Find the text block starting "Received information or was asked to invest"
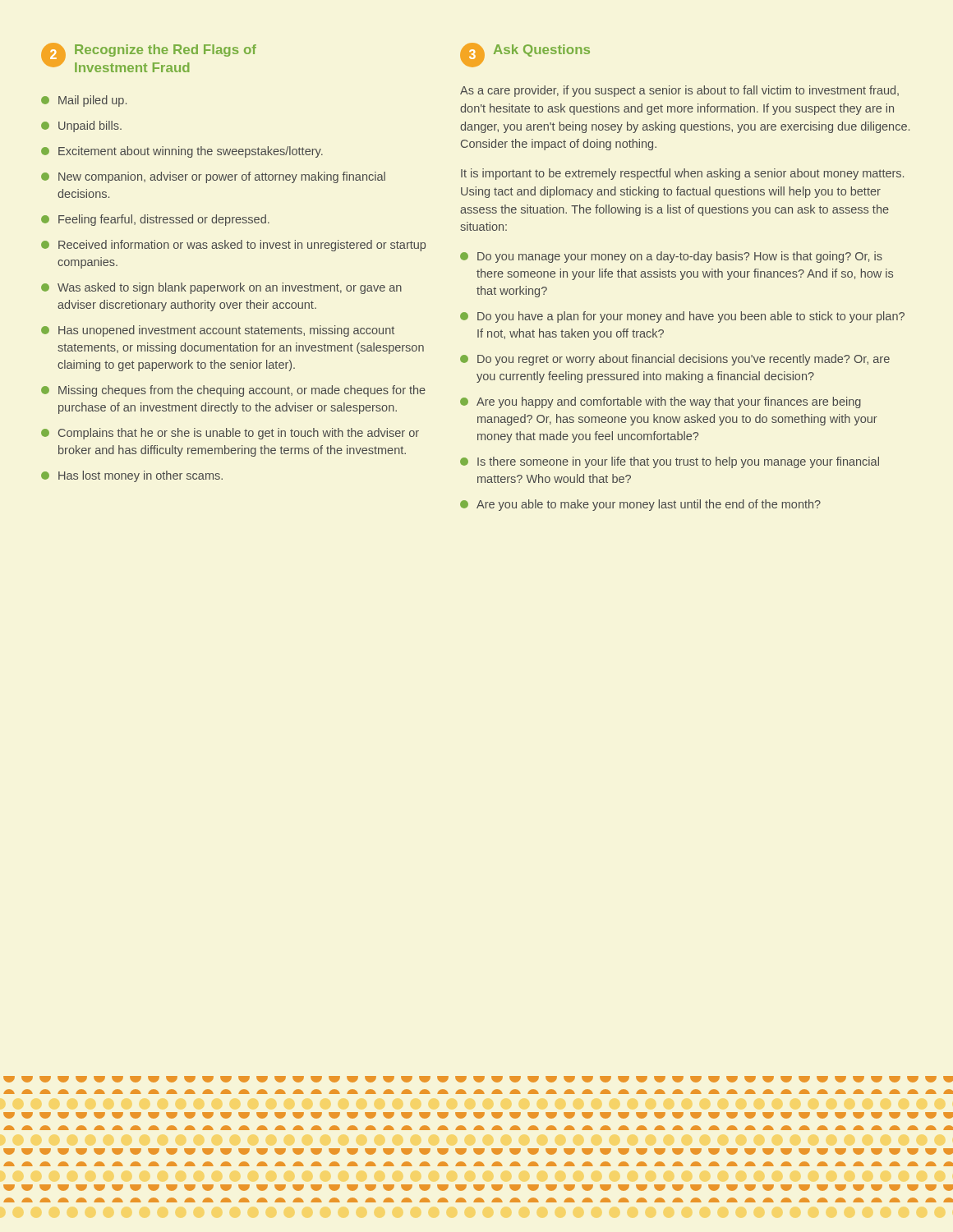 (x=234, y=254)
